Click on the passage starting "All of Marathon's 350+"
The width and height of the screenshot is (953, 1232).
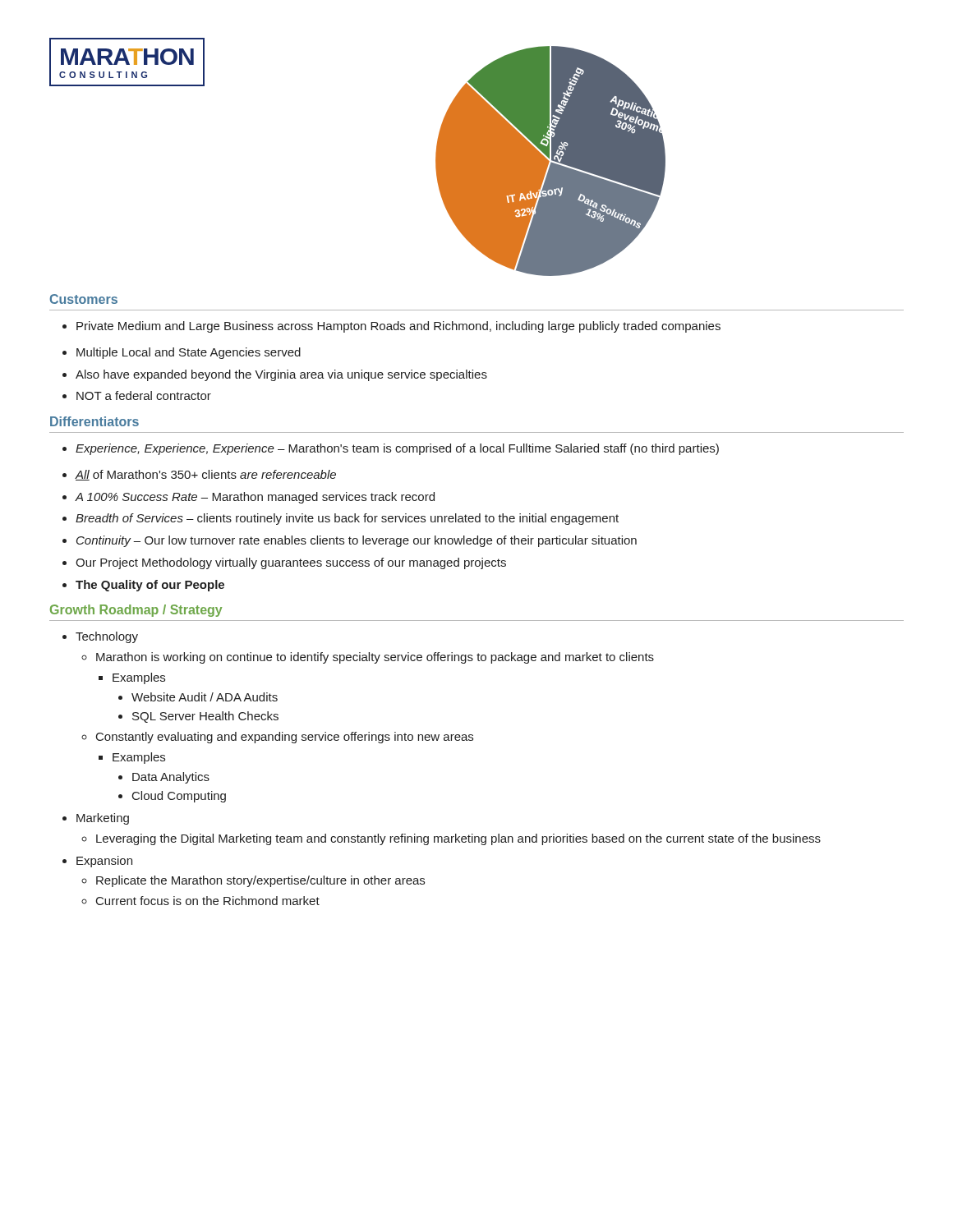point(199,475)
